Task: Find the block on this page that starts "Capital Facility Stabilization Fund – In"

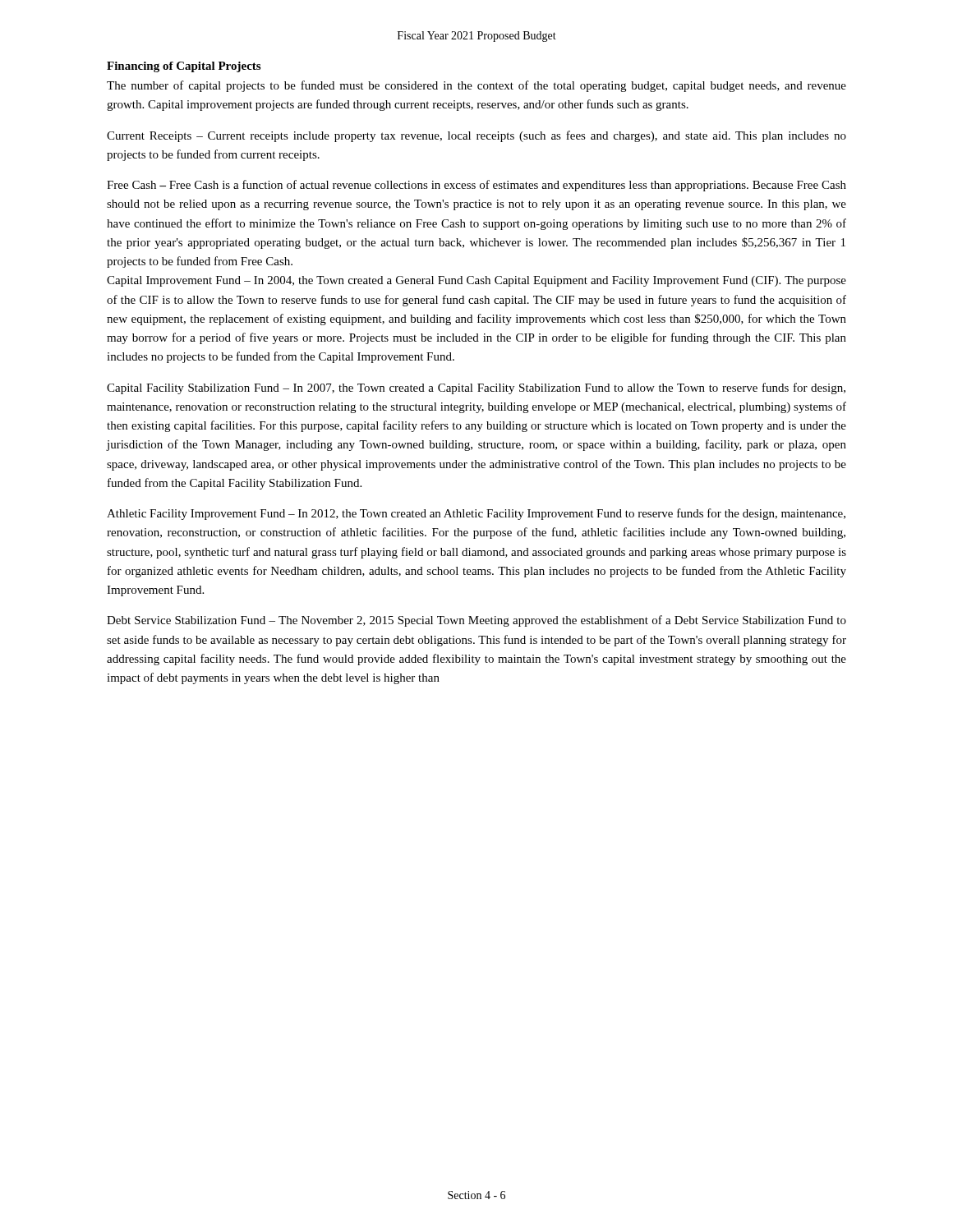Action: click(x=476, y=435)
